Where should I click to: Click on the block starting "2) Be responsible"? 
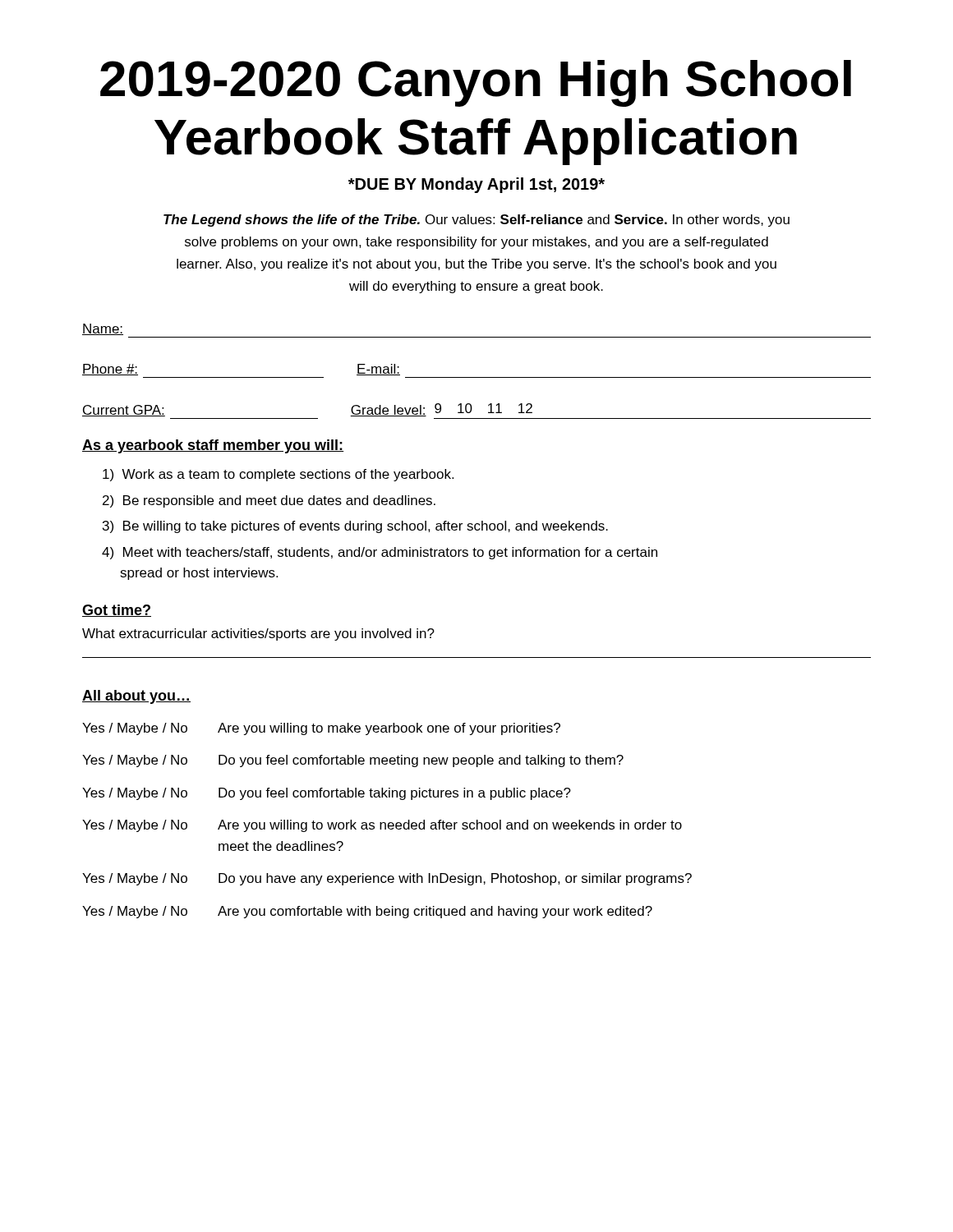pos(269,500)
